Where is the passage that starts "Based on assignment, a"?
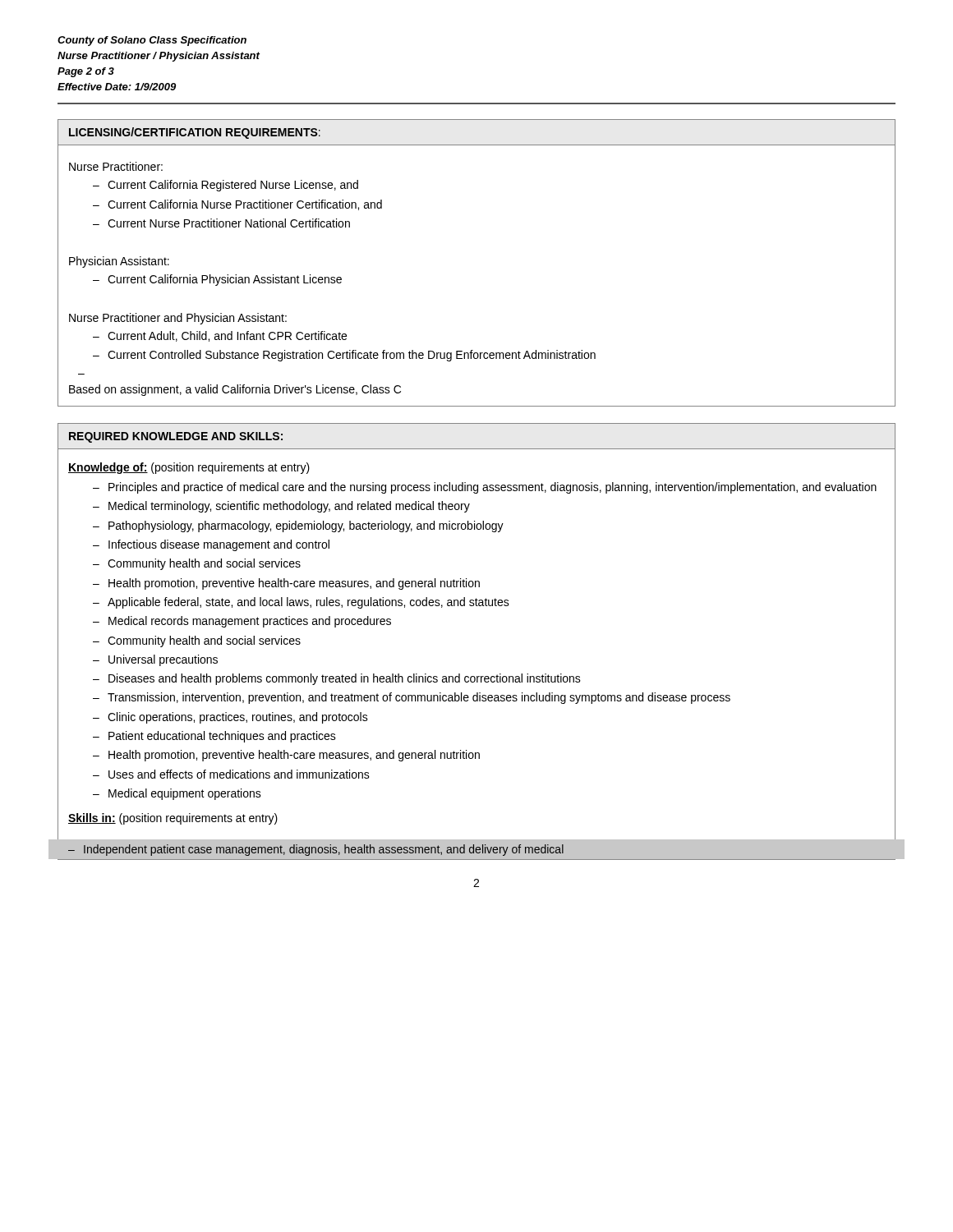Viewport: 953px width, 1232px height. (235, 389)
